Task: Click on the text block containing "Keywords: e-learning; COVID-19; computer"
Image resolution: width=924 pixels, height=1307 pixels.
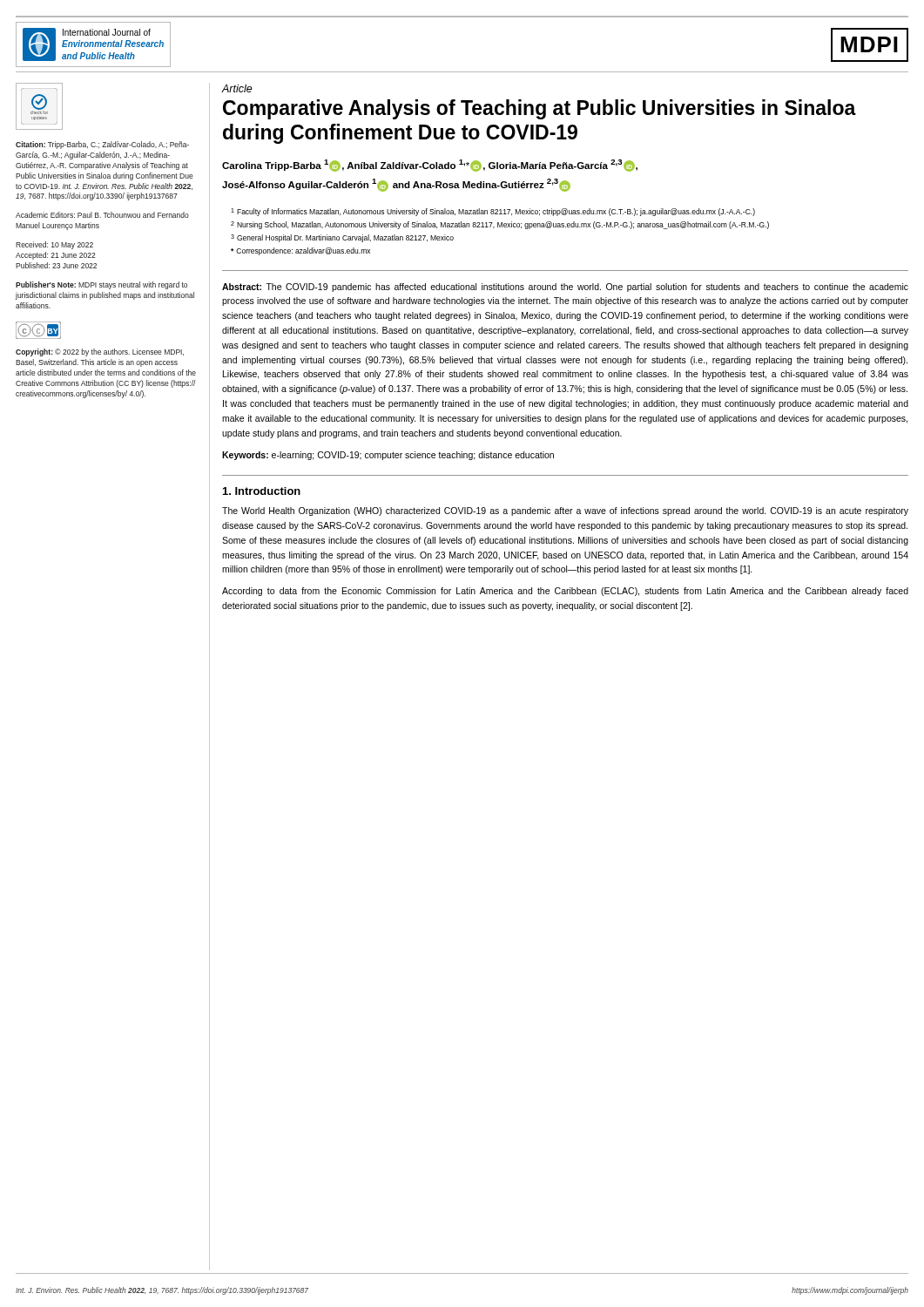Action: 388,455
